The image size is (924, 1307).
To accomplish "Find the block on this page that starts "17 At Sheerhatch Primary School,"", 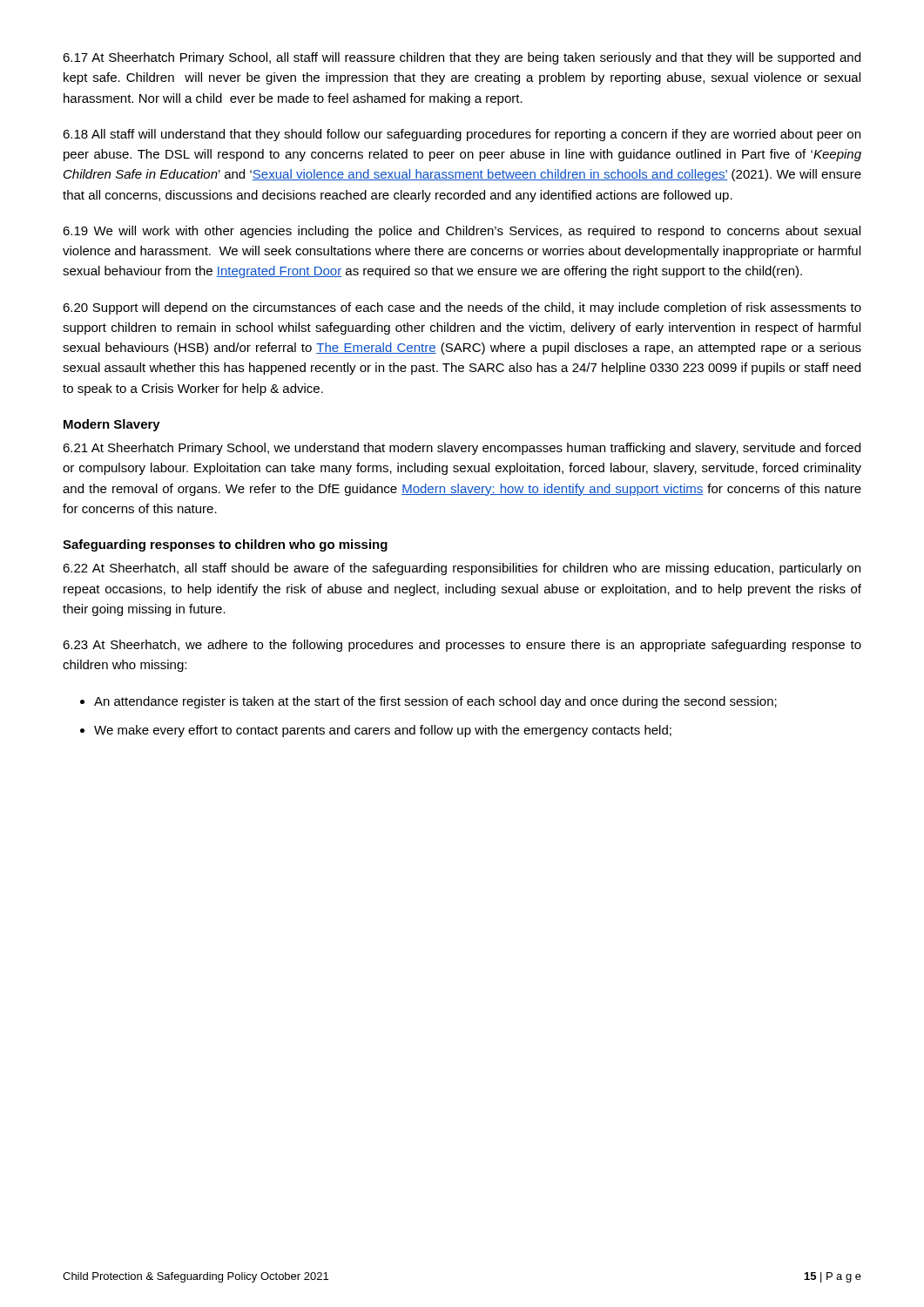I will pos(462,77).
